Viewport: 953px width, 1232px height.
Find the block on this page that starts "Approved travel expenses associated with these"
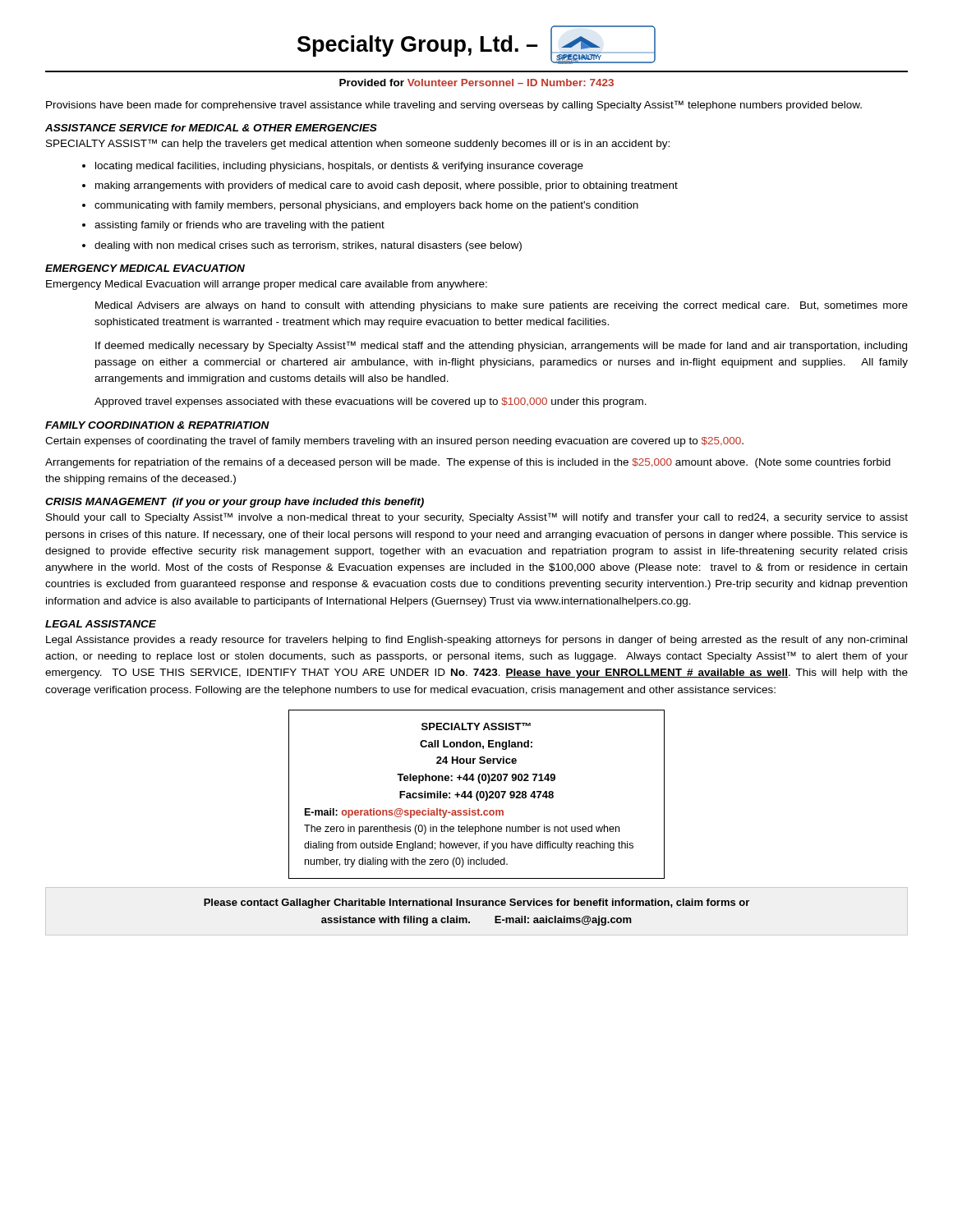click(x=371, y=401)
